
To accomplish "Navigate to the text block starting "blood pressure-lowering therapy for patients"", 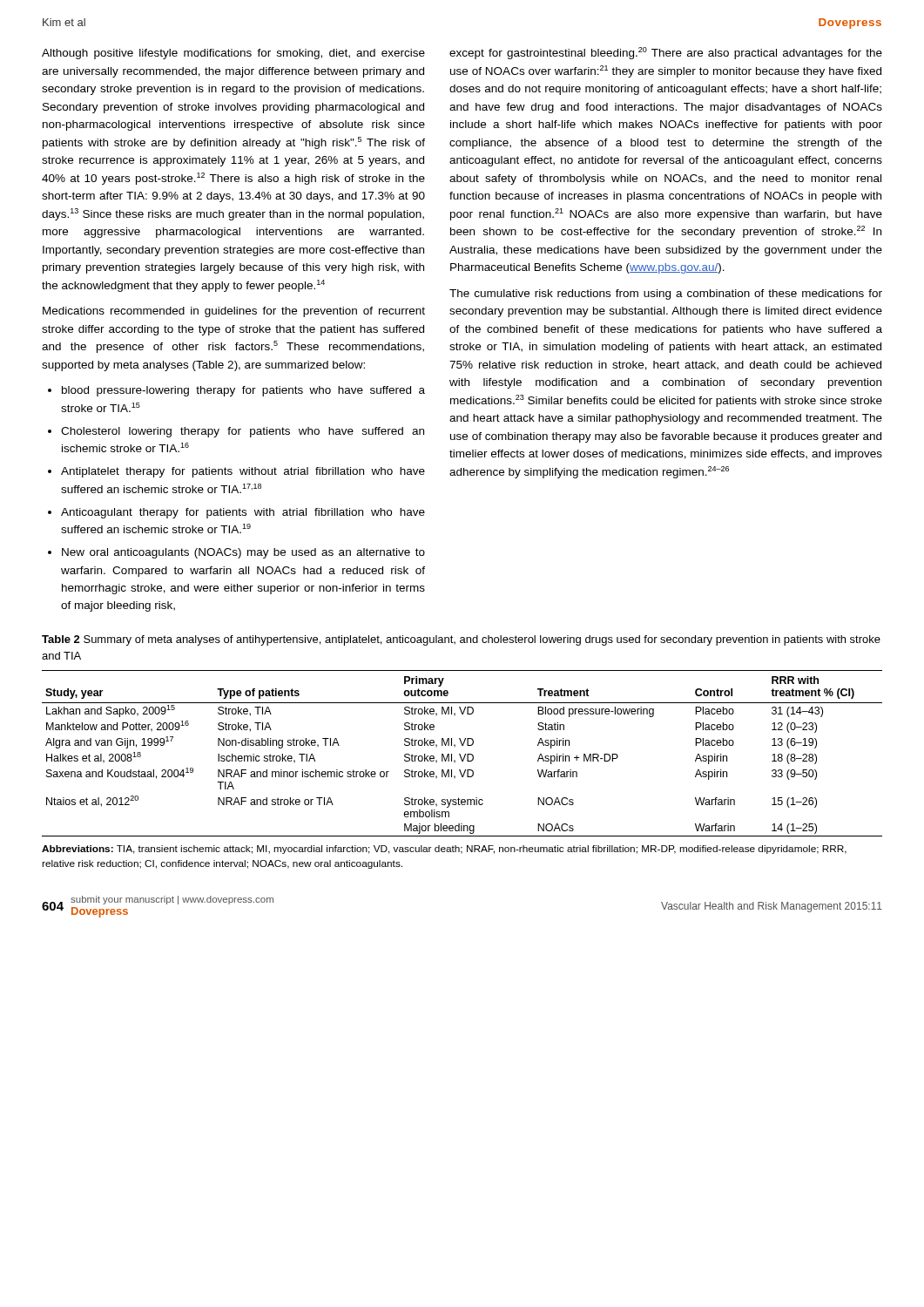I will click(243, 399).
